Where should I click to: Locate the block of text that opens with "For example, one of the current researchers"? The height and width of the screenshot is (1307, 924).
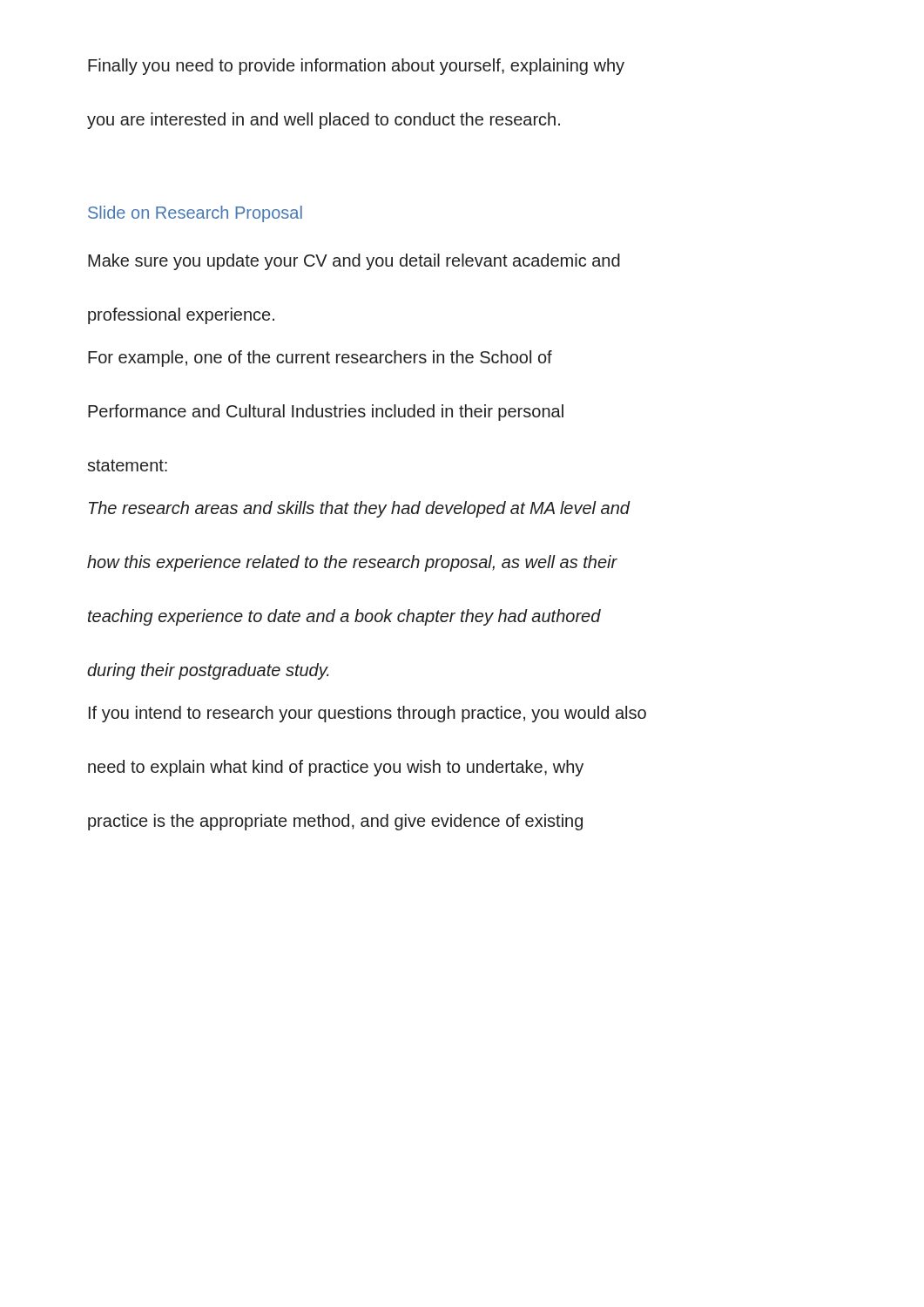click(x=326, y=411)
